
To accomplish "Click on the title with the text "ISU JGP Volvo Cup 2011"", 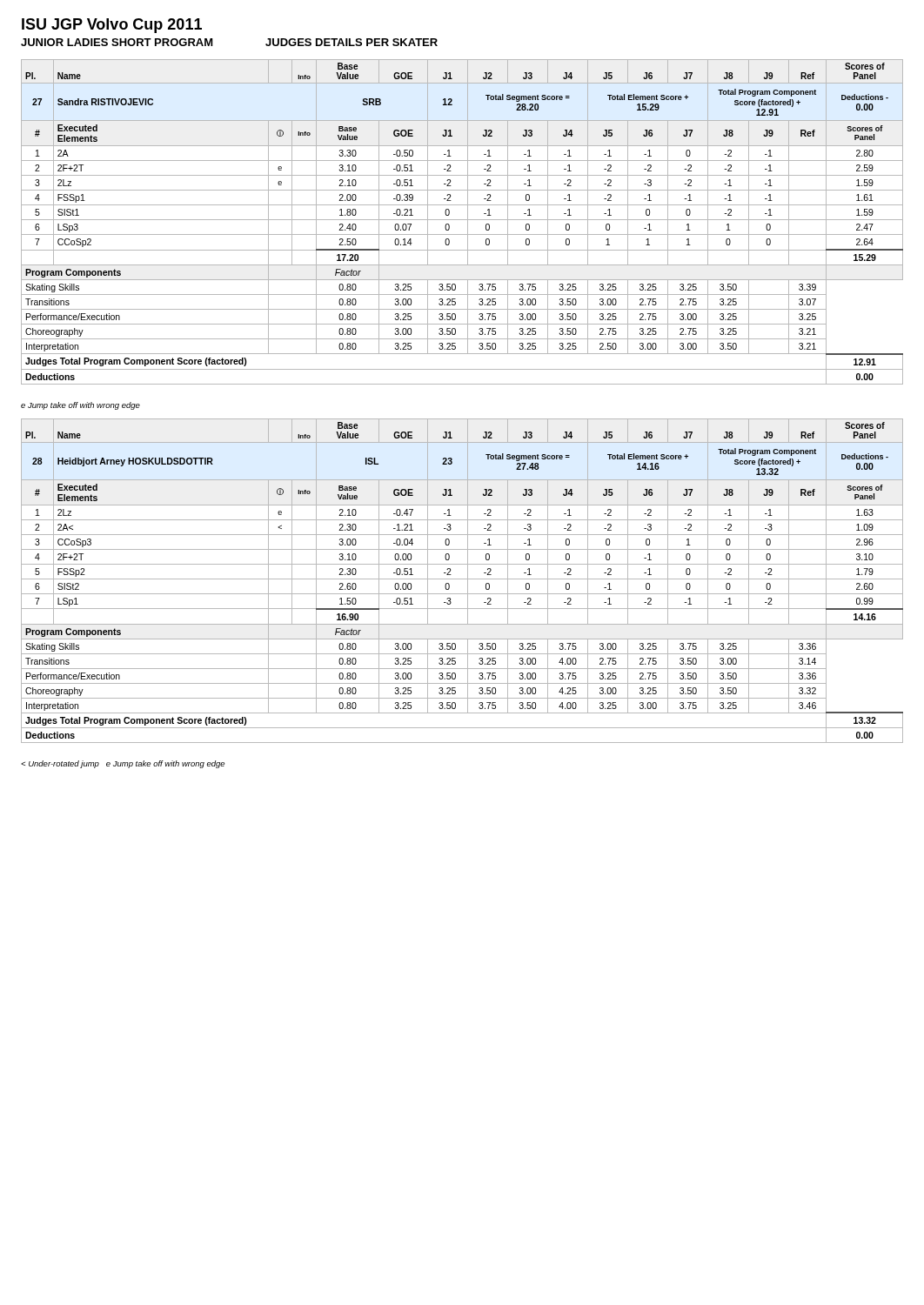I will 112,24.
